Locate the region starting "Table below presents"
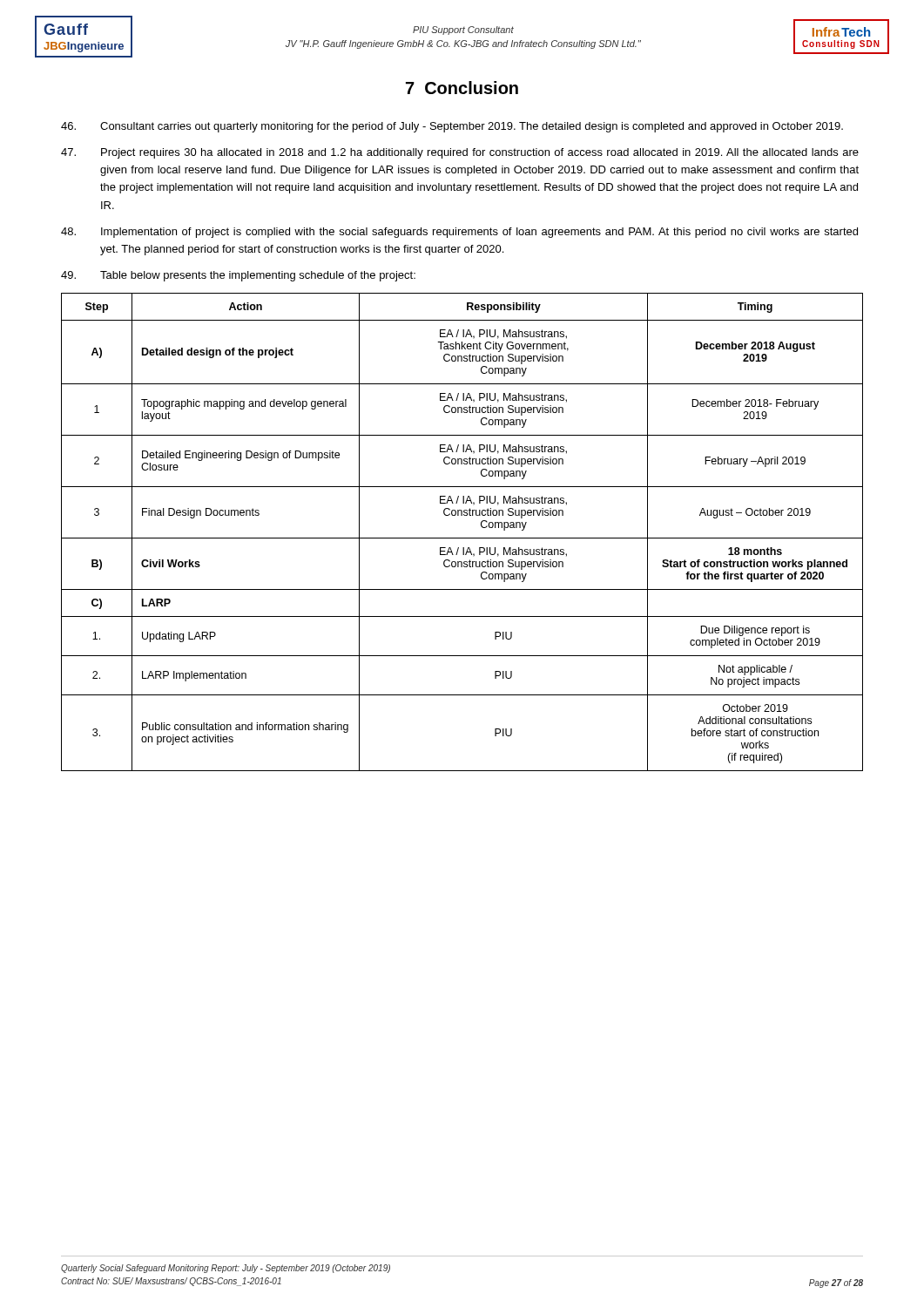The height and width of the screenshot is (1307, 924). [x=238, y=276]
